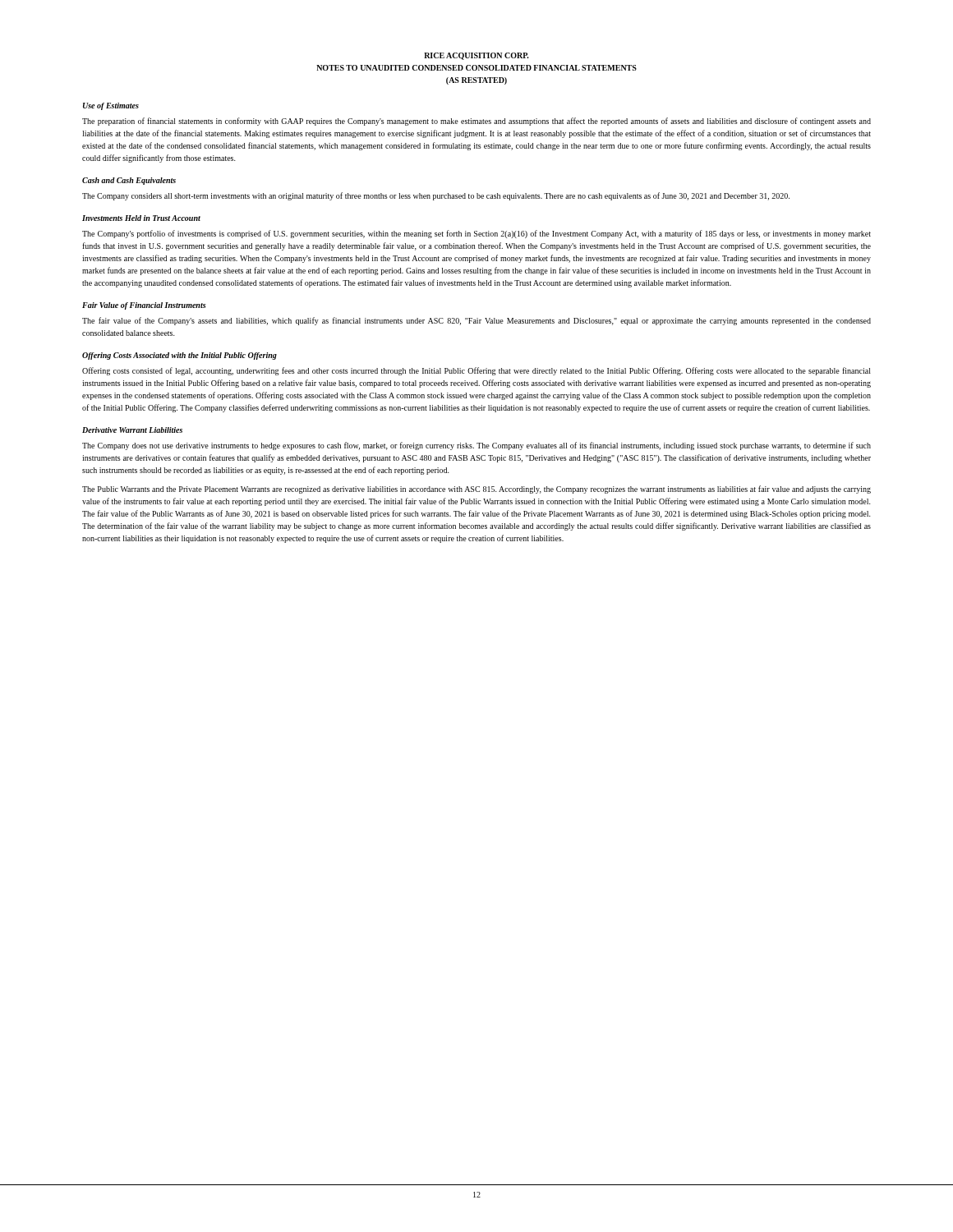The height and width of the screenshot is (1232, 953).
Task: Select the section header that reads "Fair Value of"
Action: [x=144, y=305]
